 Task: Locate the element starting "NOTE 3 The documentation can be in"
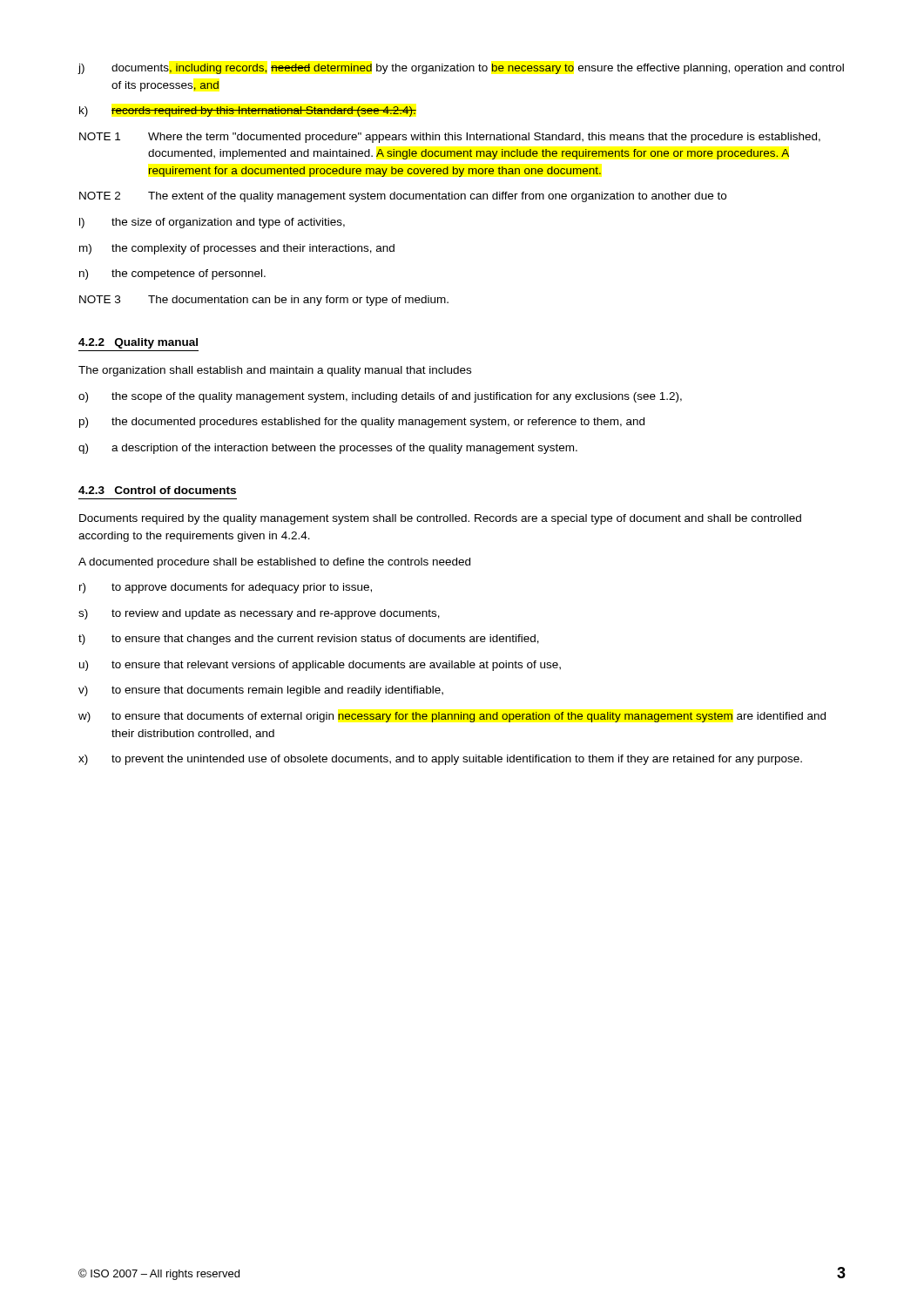[264, 301]
